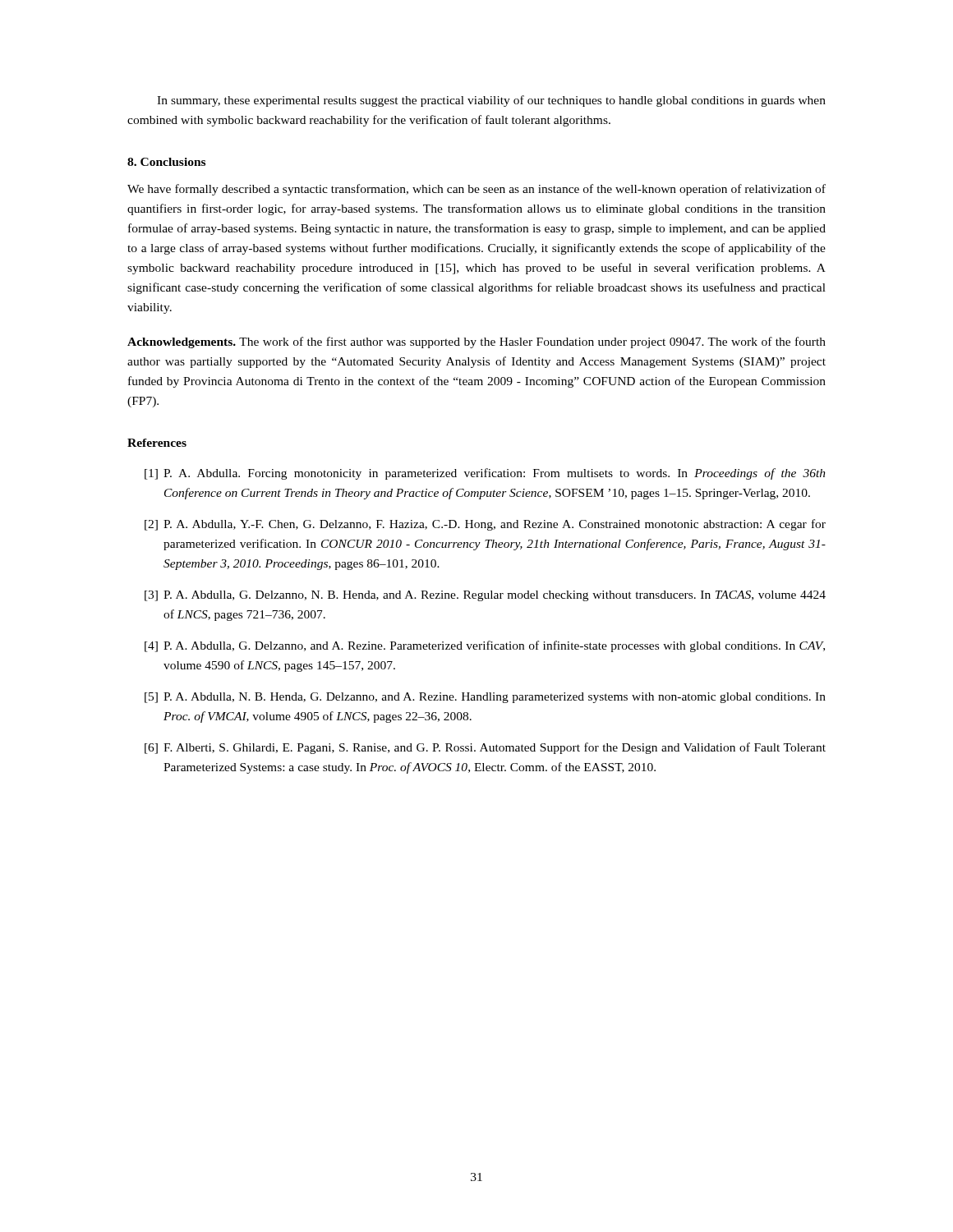
Task: Click on the list item that reads "[1] P. A. Abdulla. Forcing monotonicity"
Action: 476,483
